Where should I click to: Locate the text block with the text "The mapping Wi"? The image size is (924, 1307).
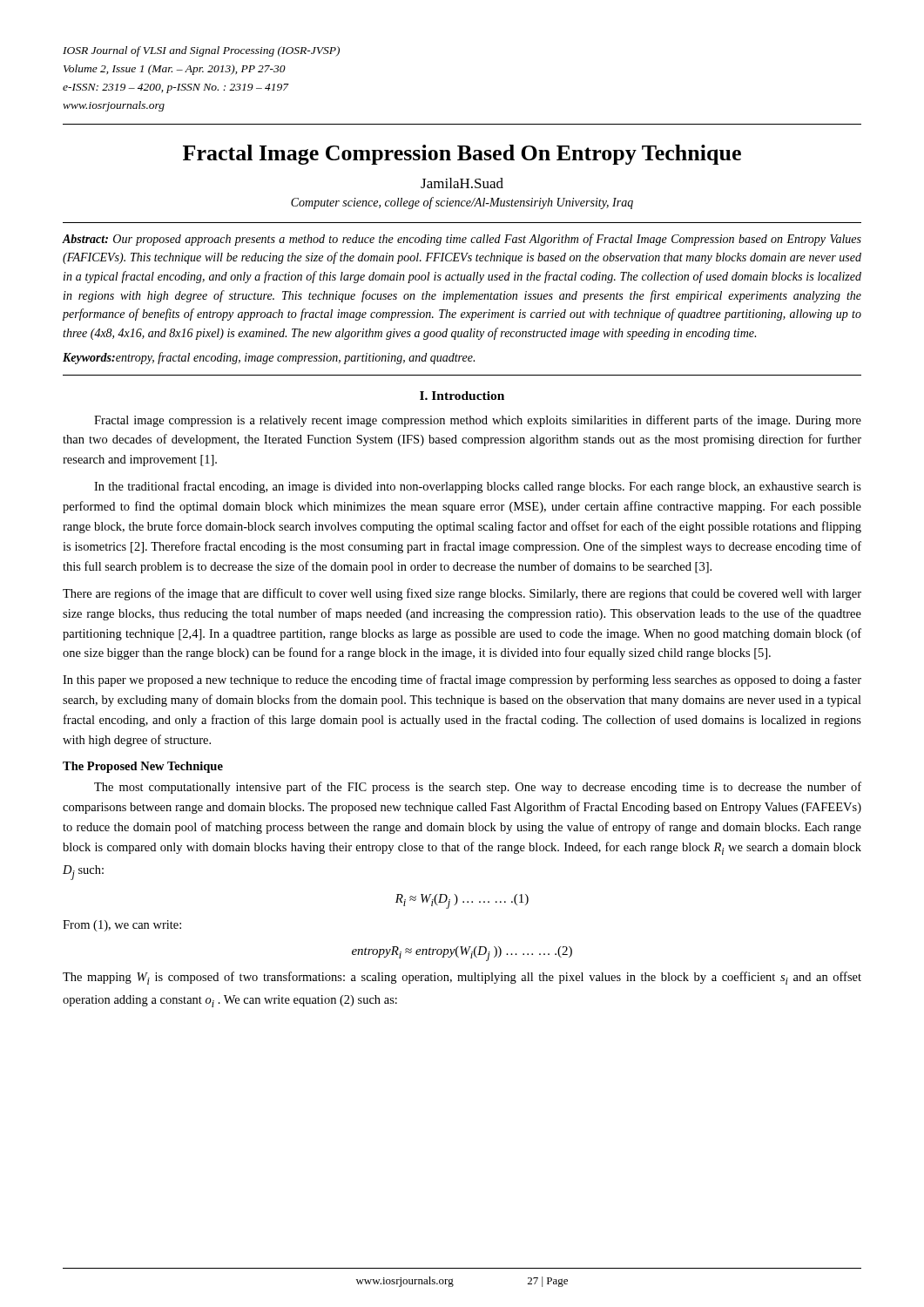click(462, 989)
